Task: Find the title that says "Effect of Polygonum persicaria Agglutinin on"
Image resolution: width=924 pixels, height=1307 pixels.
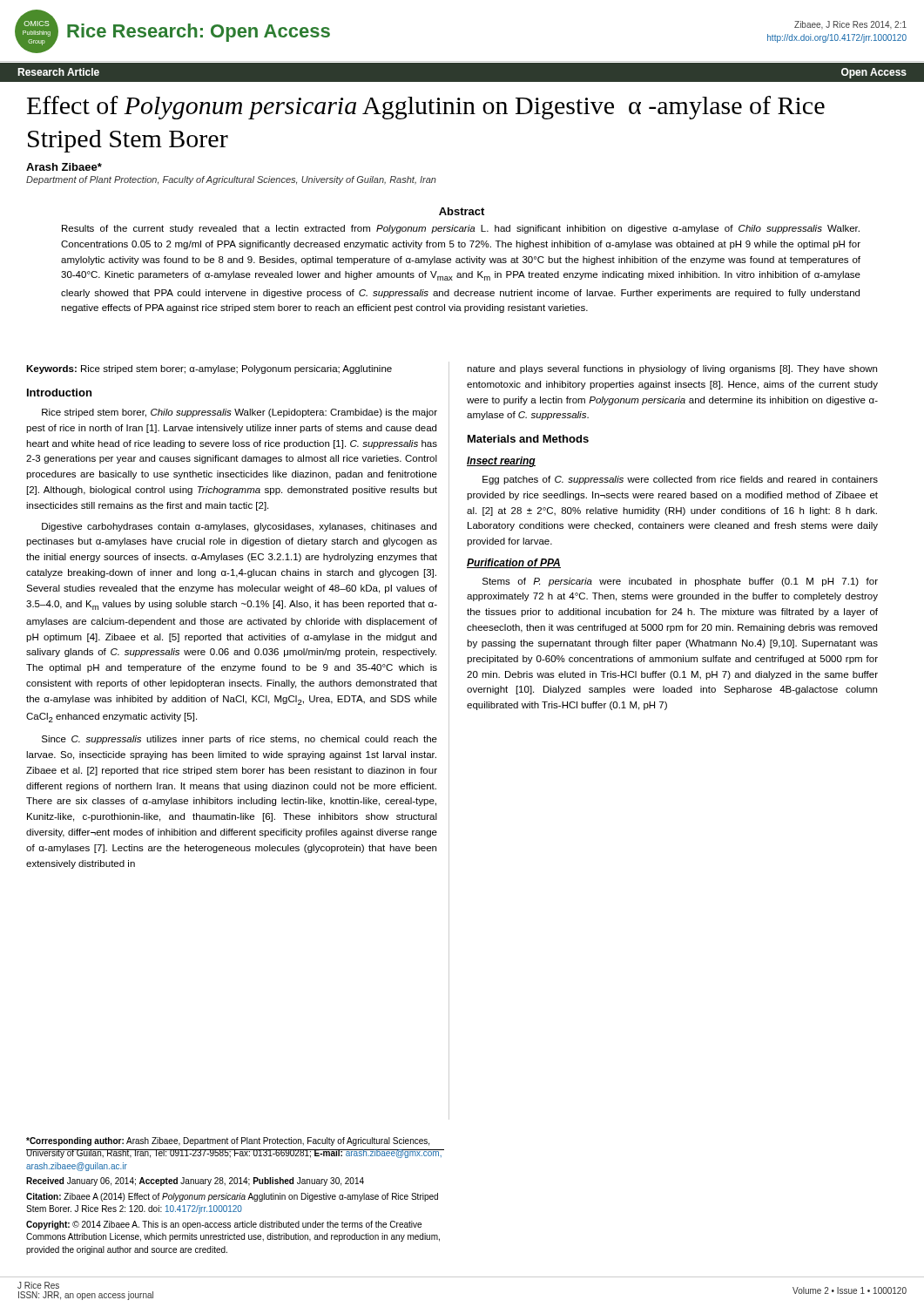Action: pos(426,121)
